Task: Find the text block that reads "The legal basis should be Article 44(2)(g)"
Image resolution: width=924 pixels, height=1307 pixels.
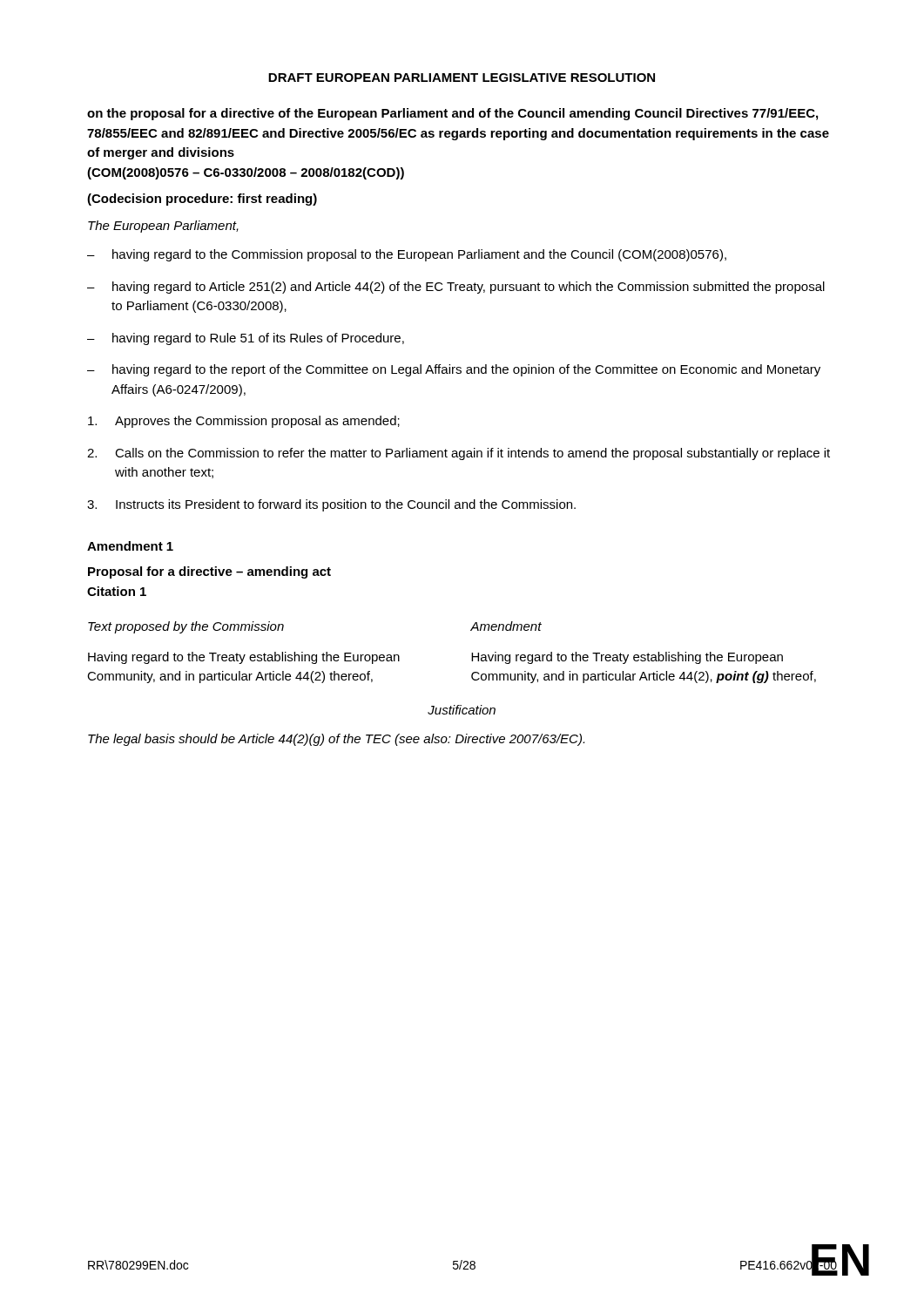Action: [337, 738]
